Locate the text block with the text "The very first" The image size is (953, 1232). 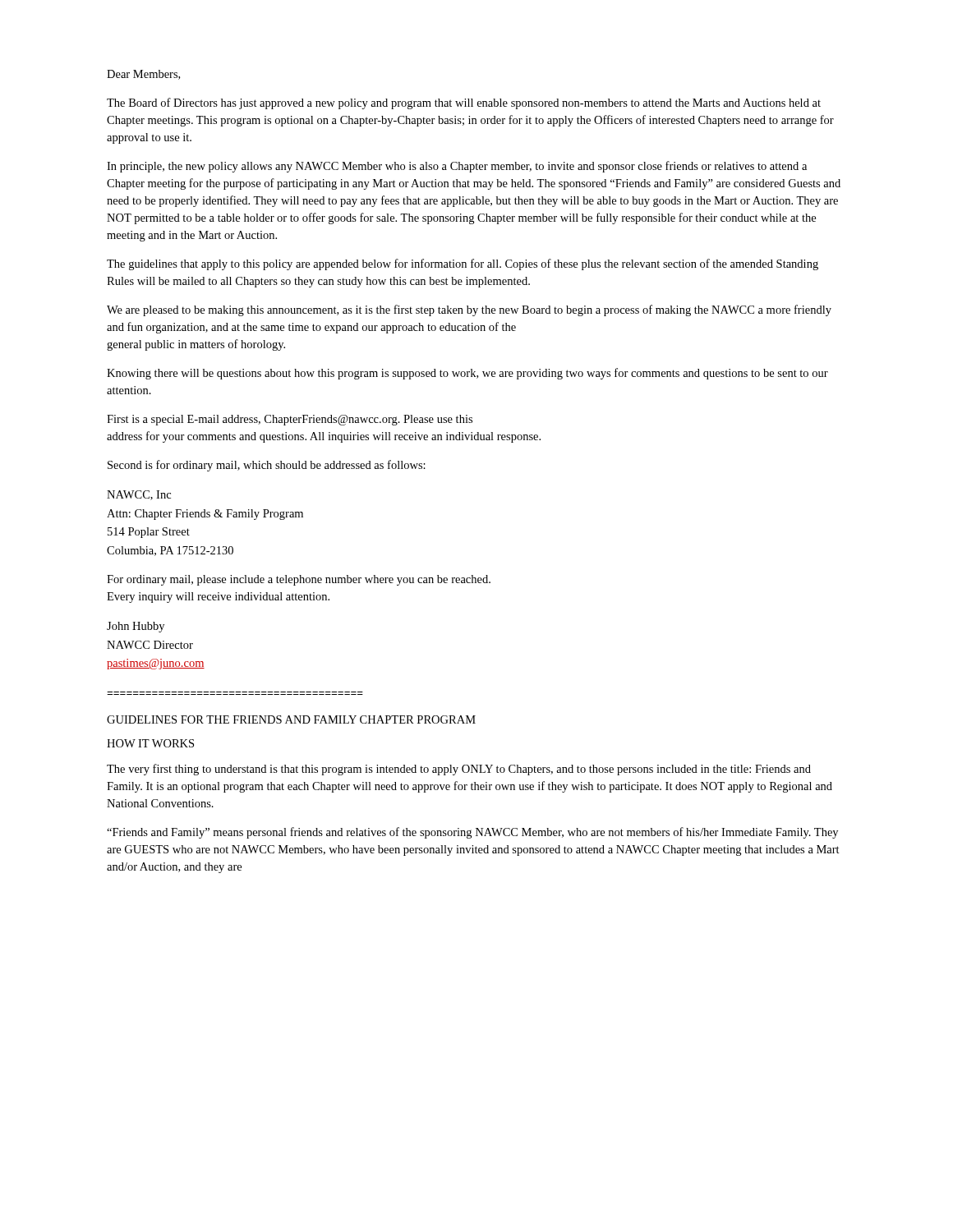pyautogui.click(x=470, y=786)
